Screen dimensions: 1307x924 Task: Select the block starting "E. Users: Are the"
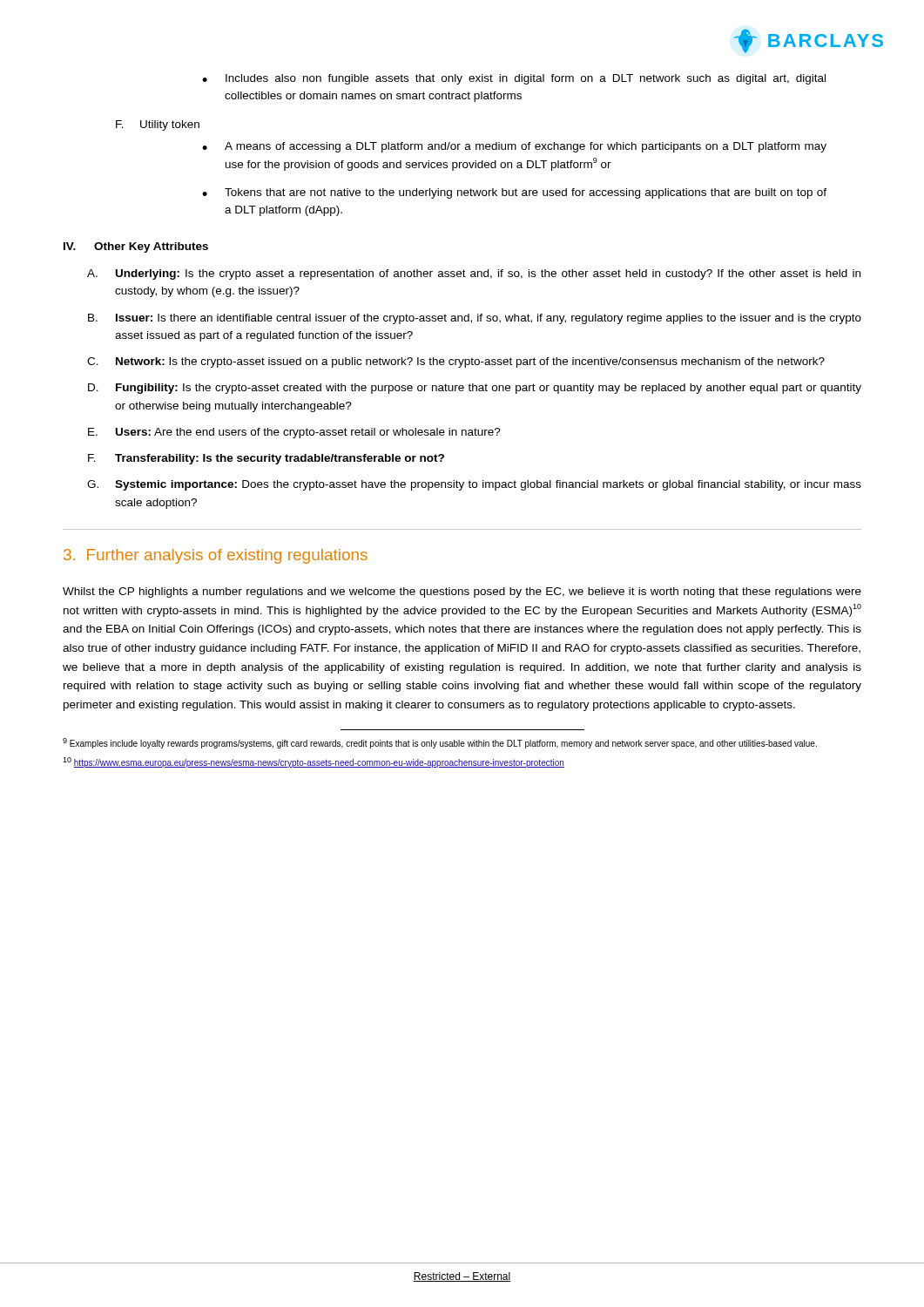pos(294,432)
